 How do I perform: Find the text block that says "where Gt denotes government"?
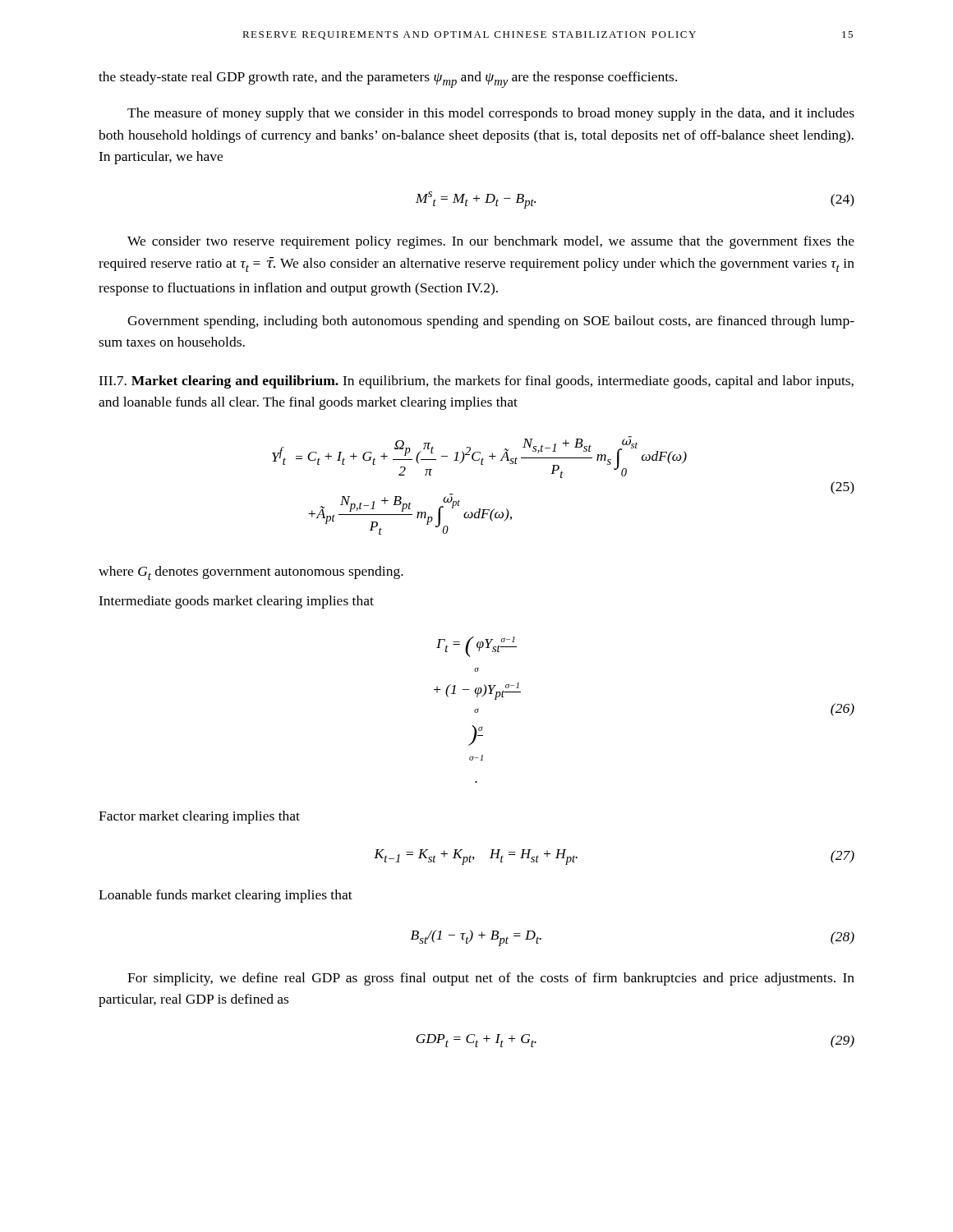coord(251,573)
